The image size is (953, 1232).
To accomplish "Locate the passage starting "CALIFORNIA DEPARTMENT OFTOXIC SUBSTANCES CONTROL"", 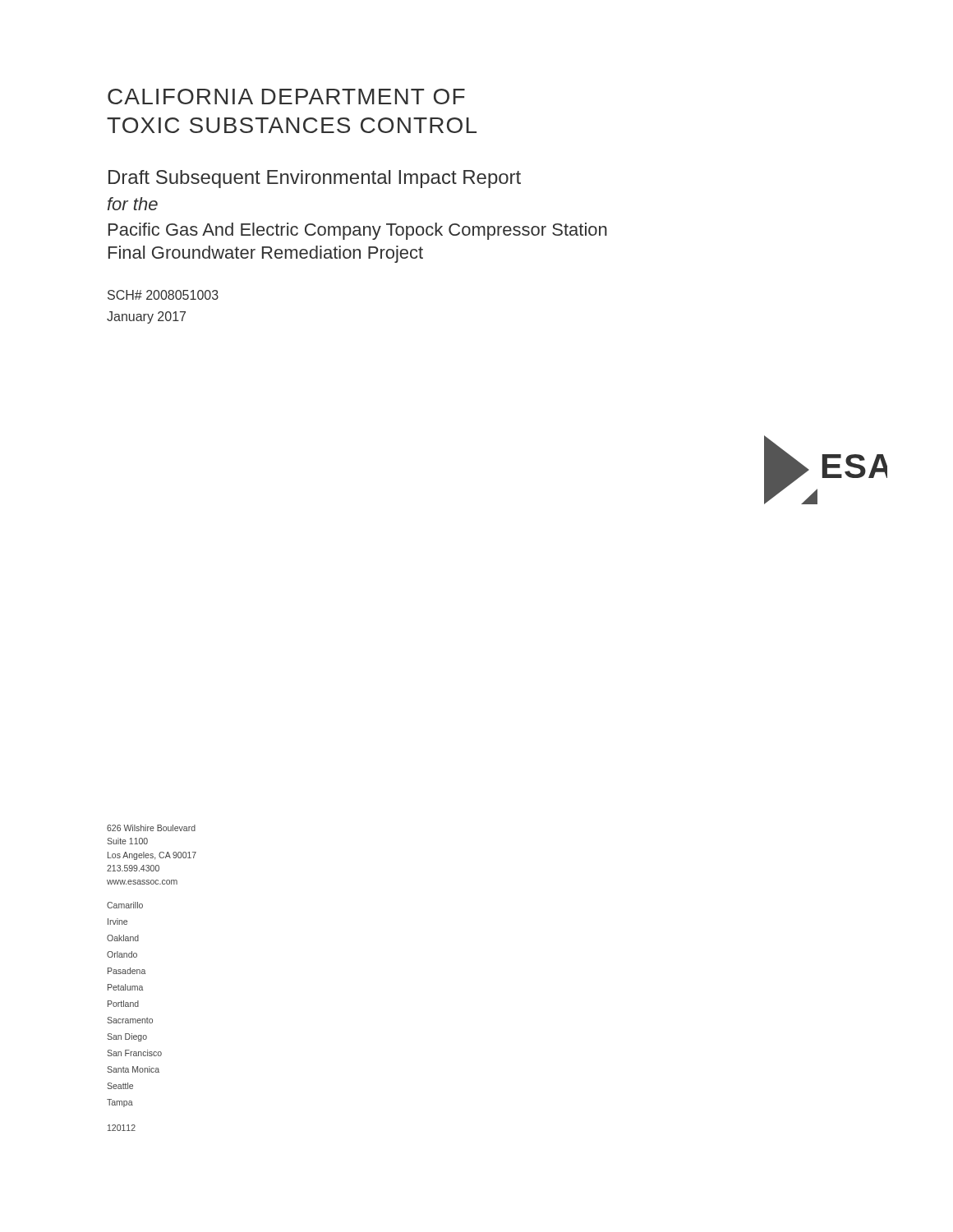I will [293, 111].
